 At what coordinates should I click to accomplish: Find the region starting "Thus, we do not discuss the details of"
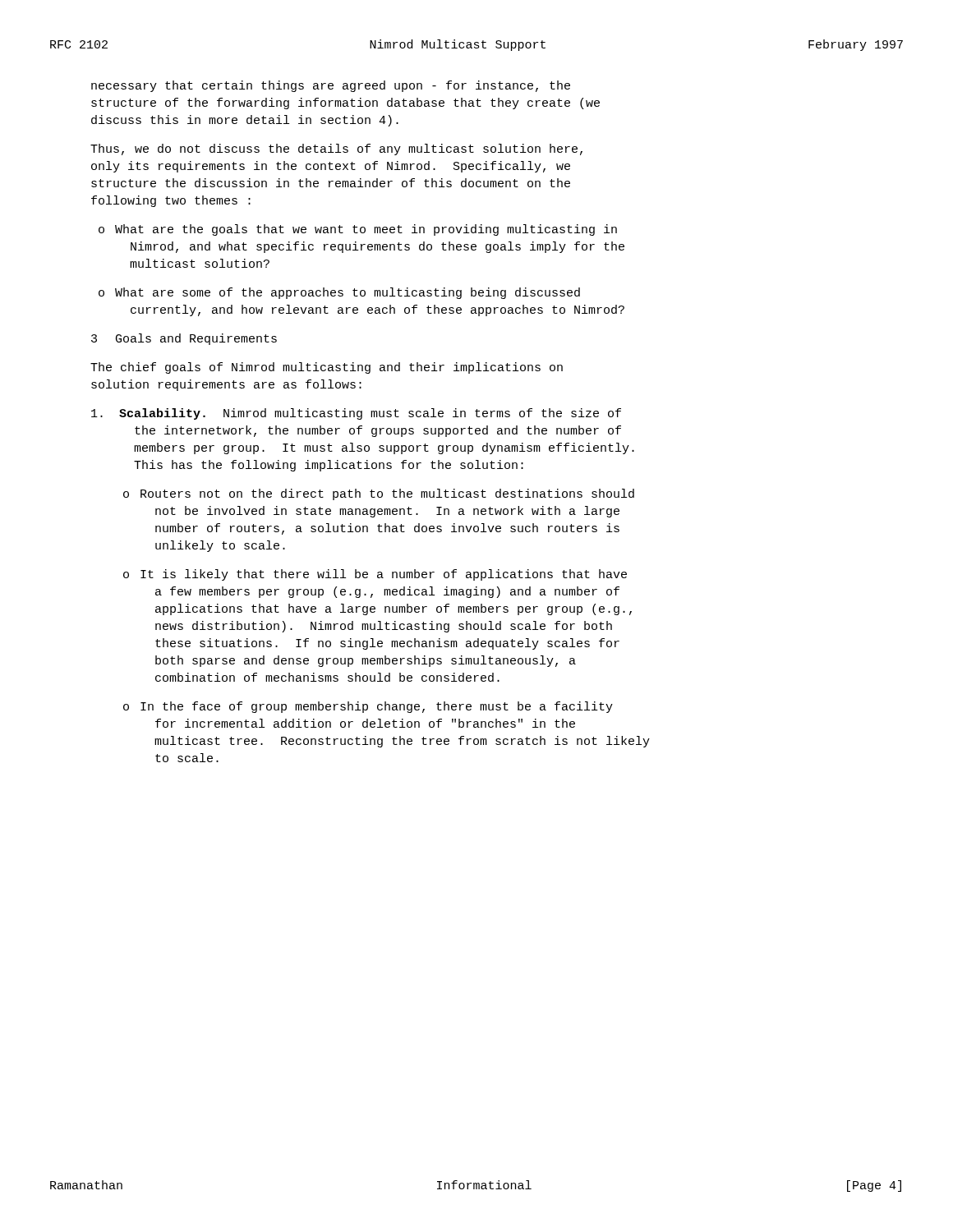pos(338,176)
